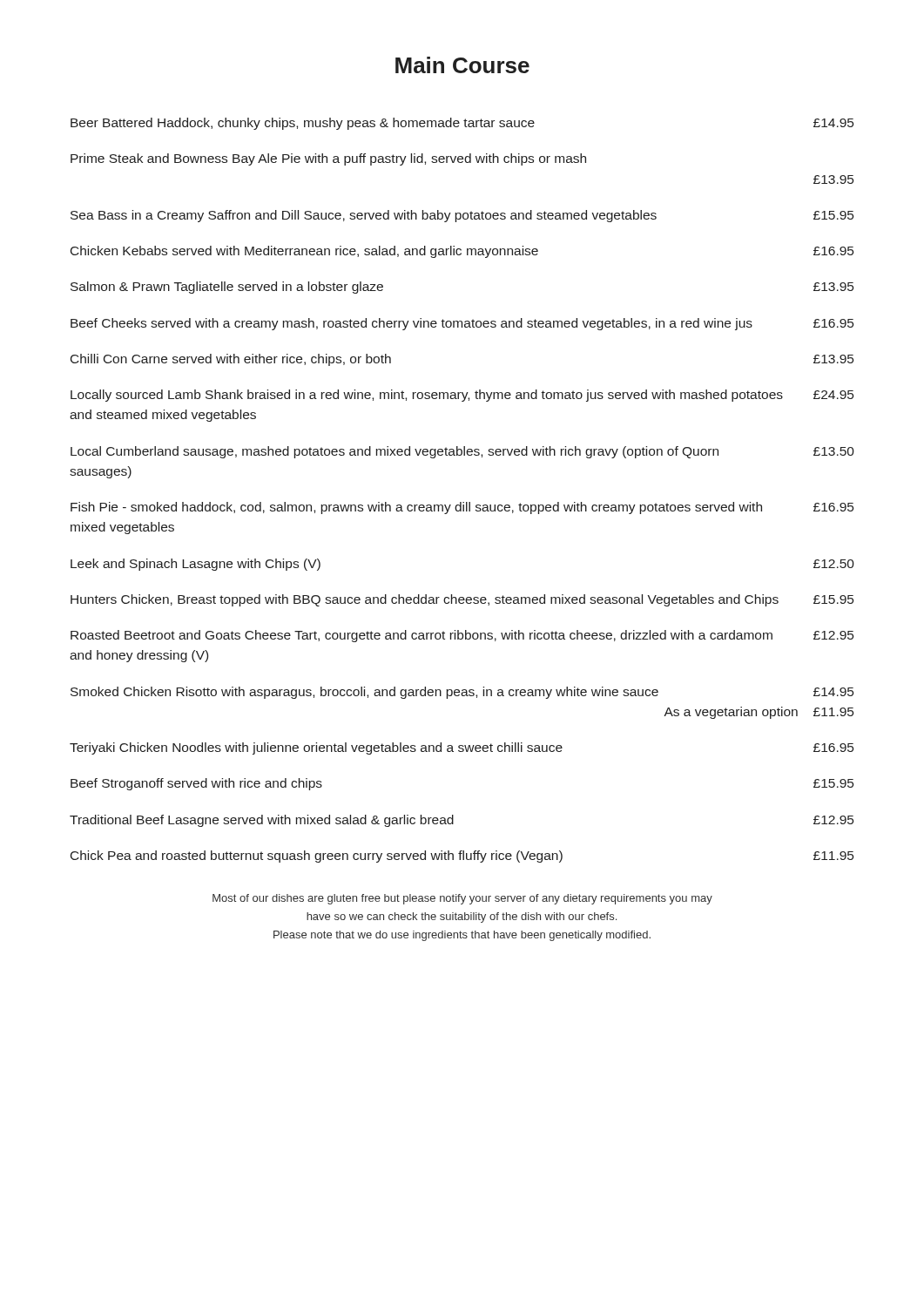924x1307 pixels.
Task: Navigate to the text starting "Fish Pie - smoked haddock, cod, salmon, prawns"
Action: [462, 517]
